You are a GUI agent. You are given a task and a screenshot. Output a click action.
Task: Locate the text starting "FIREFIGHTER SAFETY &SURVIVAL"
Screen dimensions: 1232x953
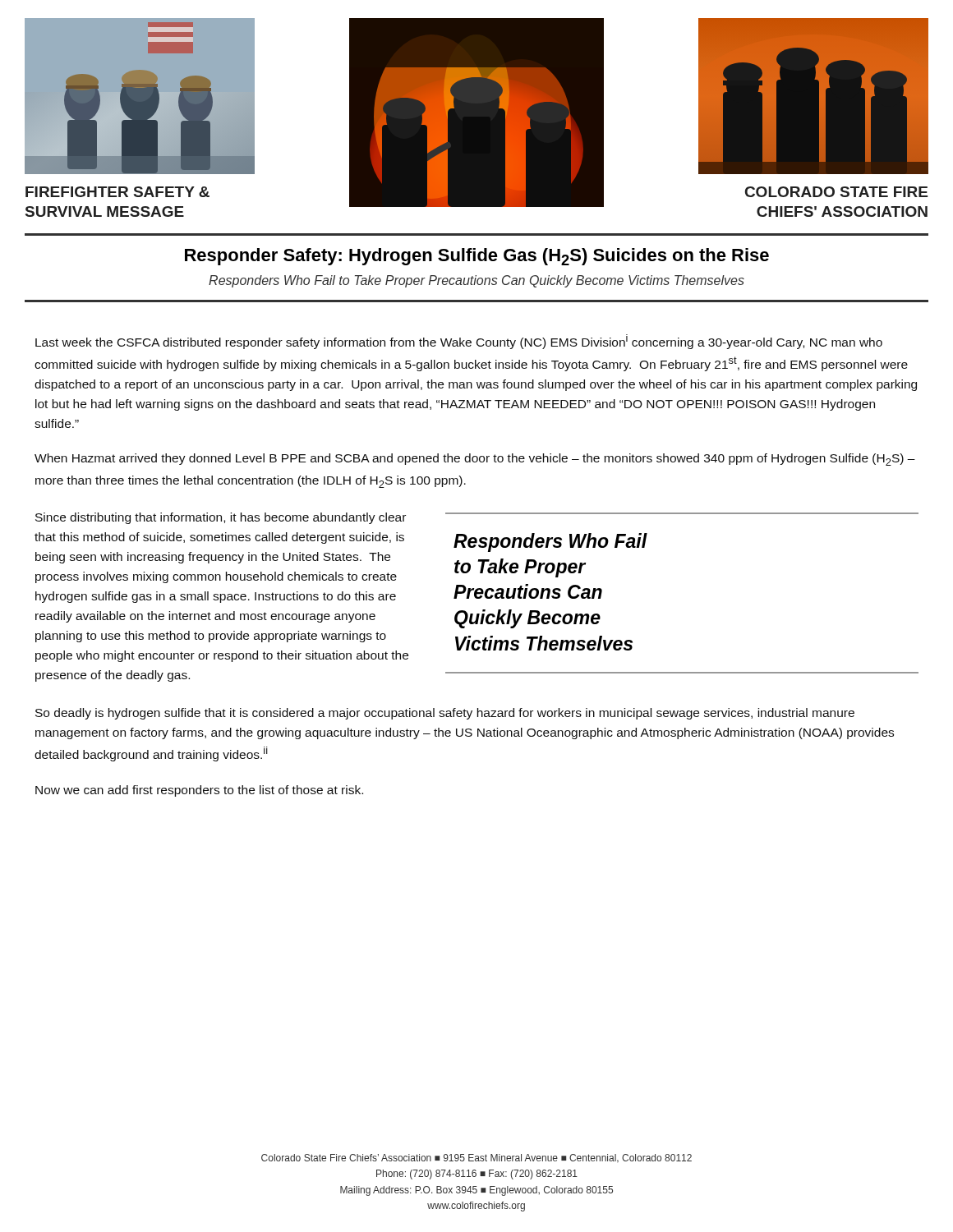pos(117,202)
